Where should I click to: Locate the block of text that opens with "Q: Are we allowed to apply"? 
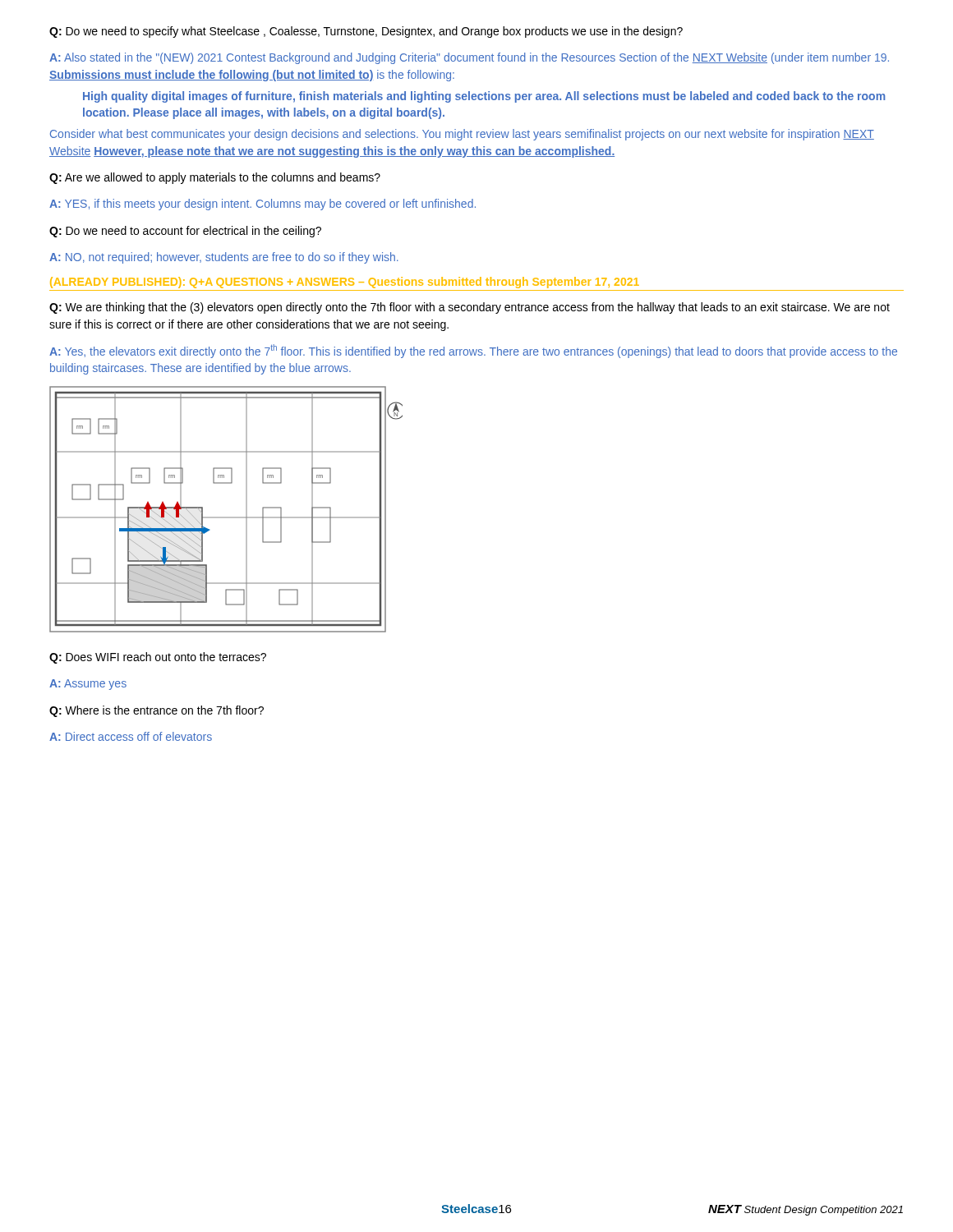pos(215,177)
